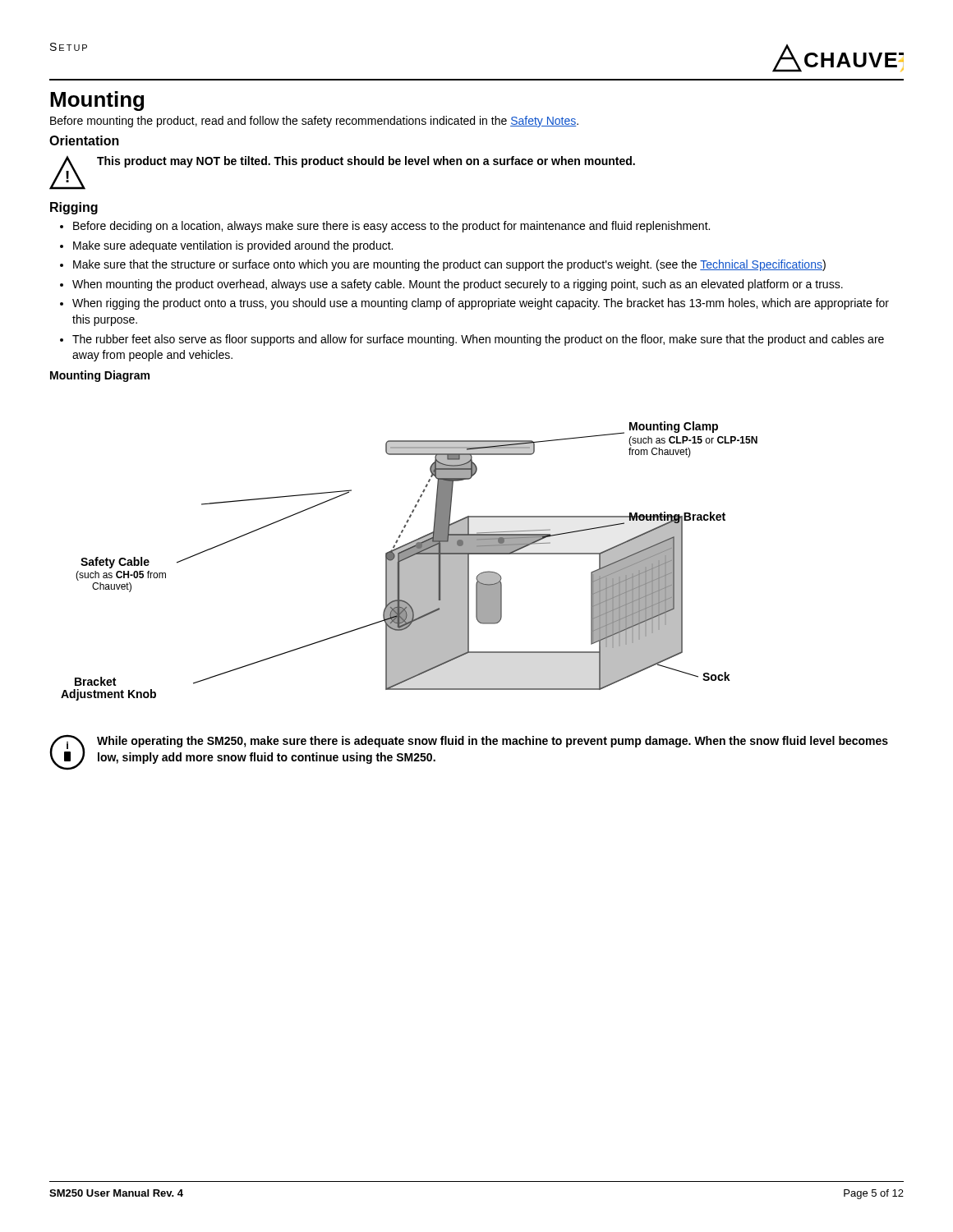Click on the passage starting "Before deciding on a location, always"
953x1232 pixels.
tap(488, 227)
